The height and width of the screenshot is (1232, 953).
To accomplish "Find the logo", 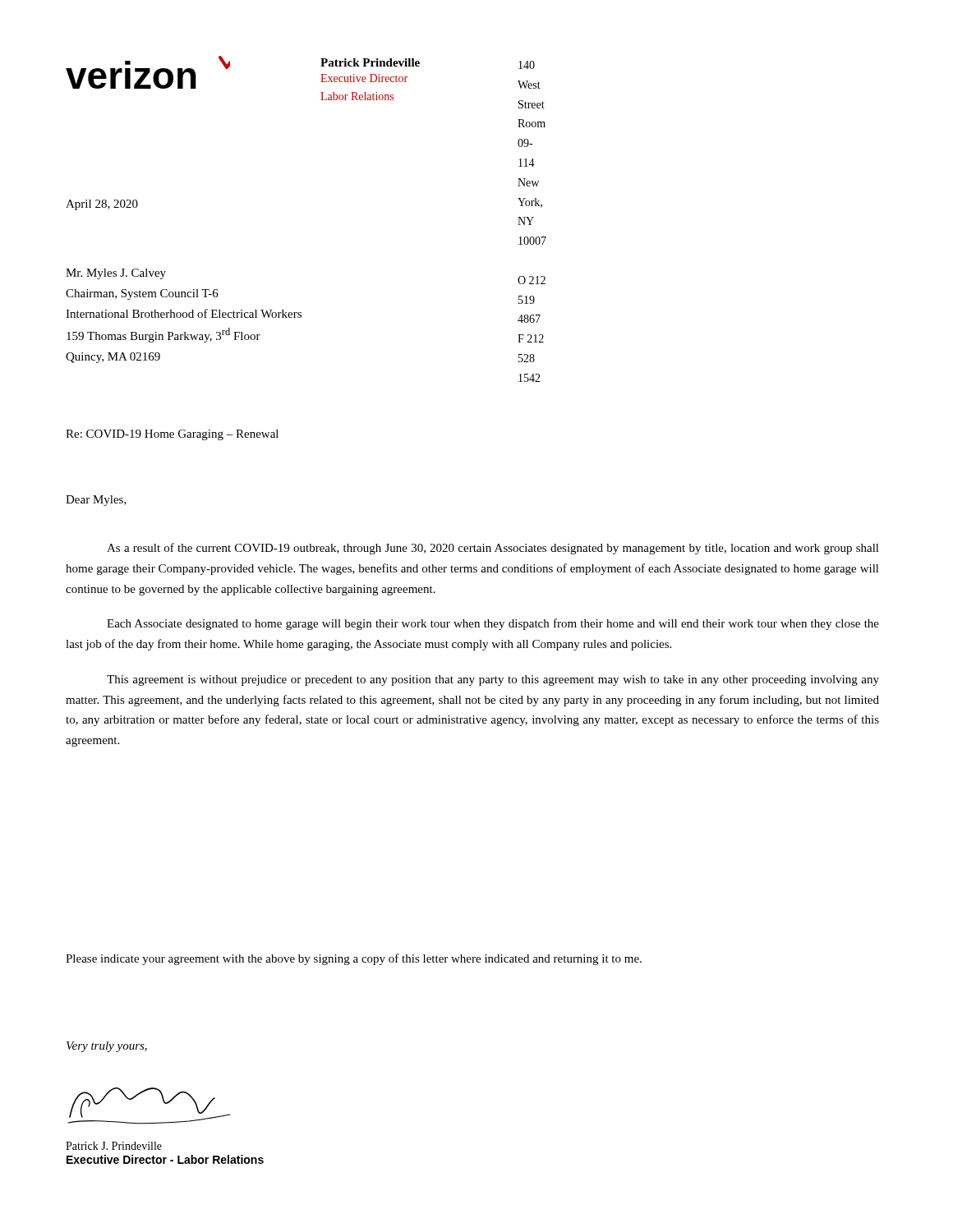I will pyautogui.click(x=148, y=76).
